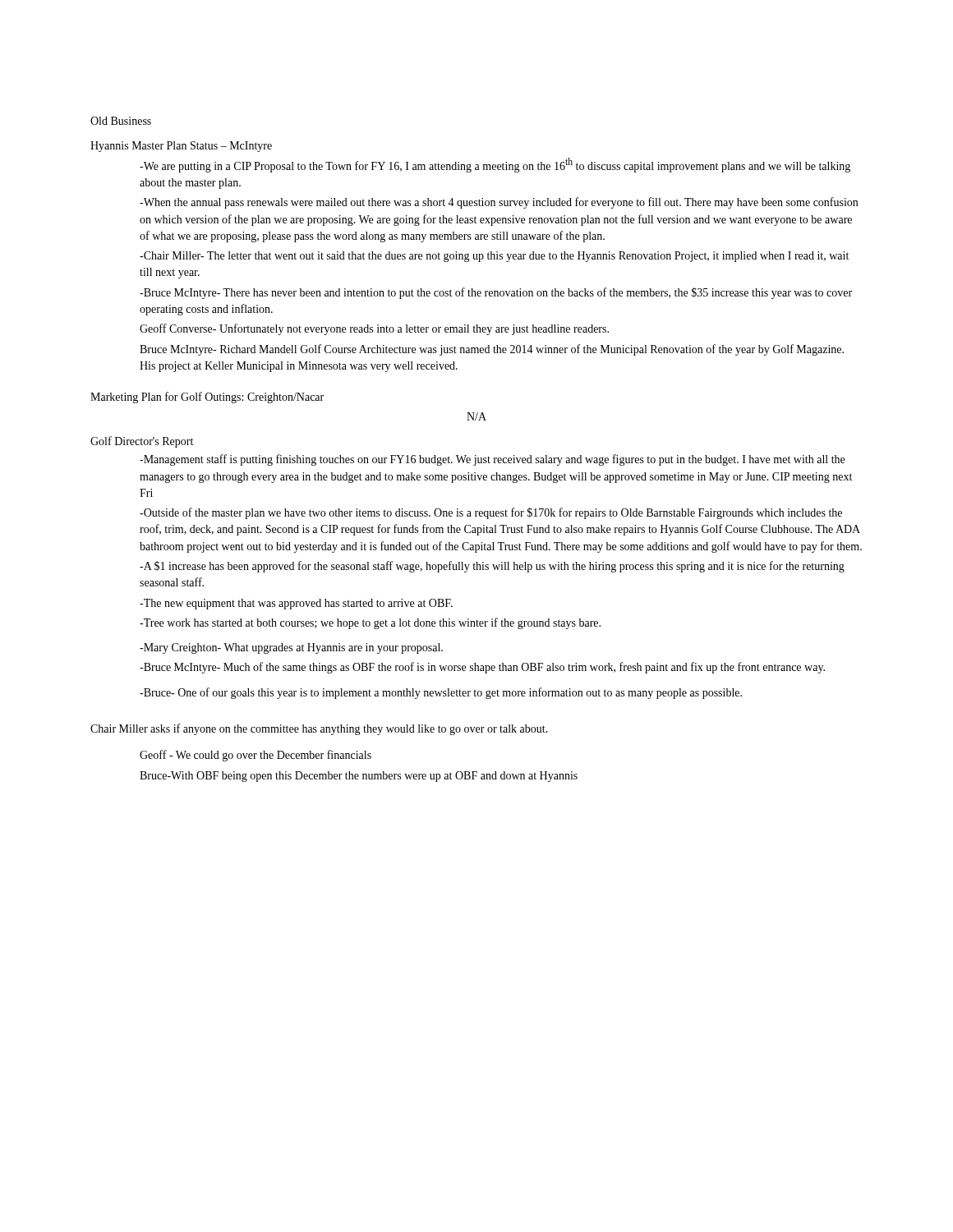
Task: Locate the section header that says "Marketing Plan for"
Action: tap(207, 397)
